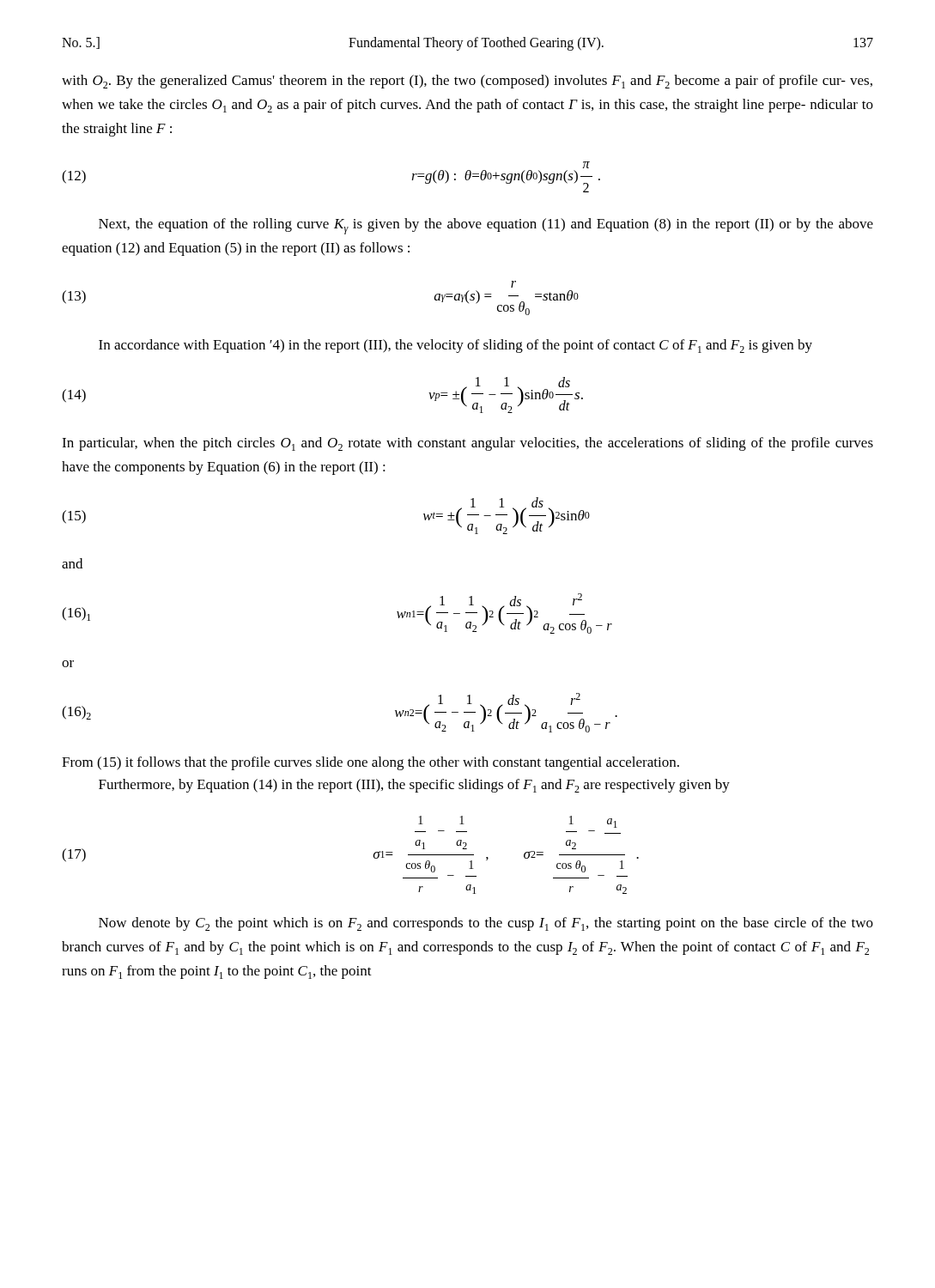Find the text block that reads "In particular, when the pitch circles O1"
The height and width of the screenshot is (1288, 935).
tap(468, 455)
